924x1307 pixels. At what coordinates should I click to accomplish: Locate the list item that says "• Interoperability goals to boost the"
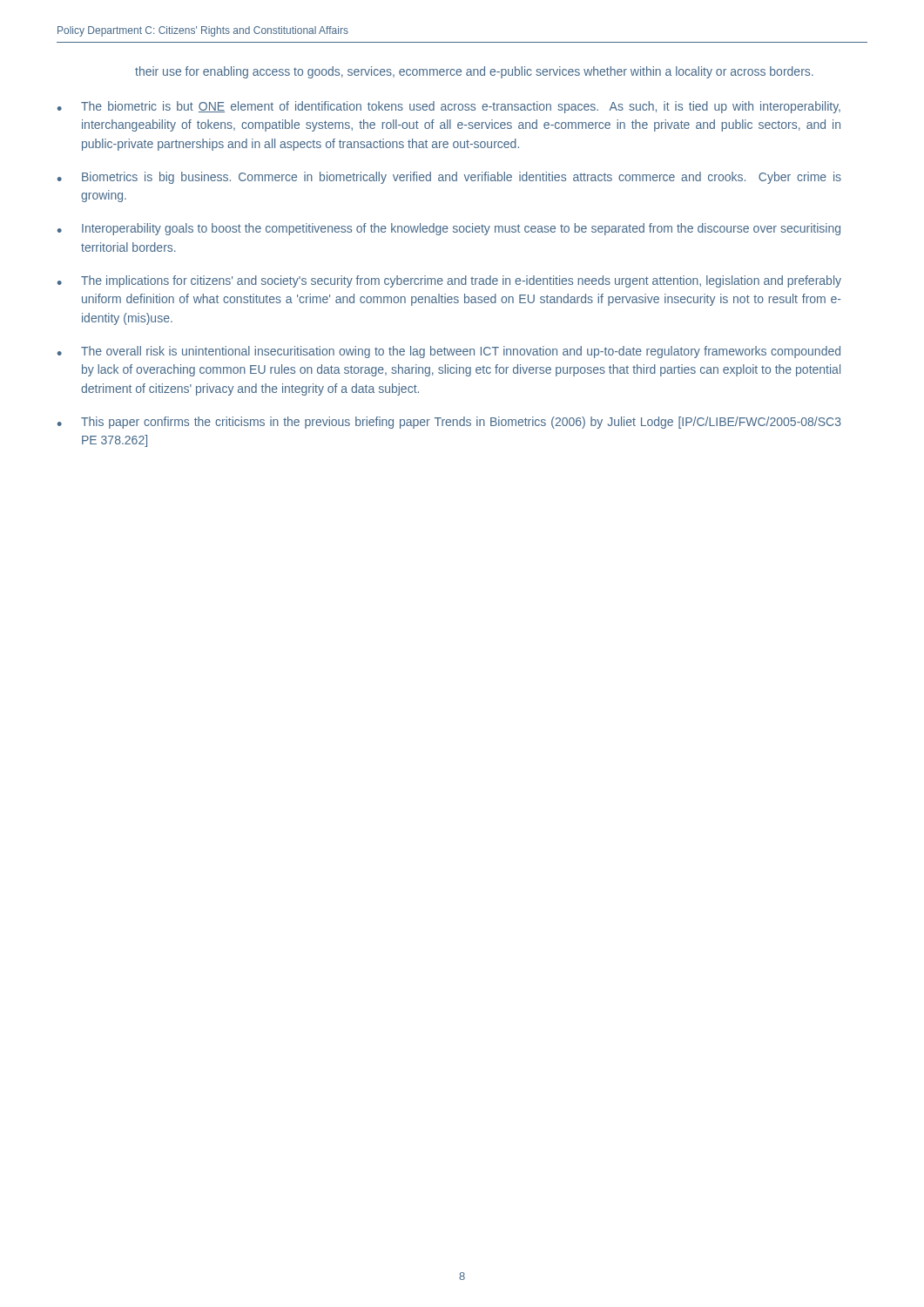coord(449,239)
